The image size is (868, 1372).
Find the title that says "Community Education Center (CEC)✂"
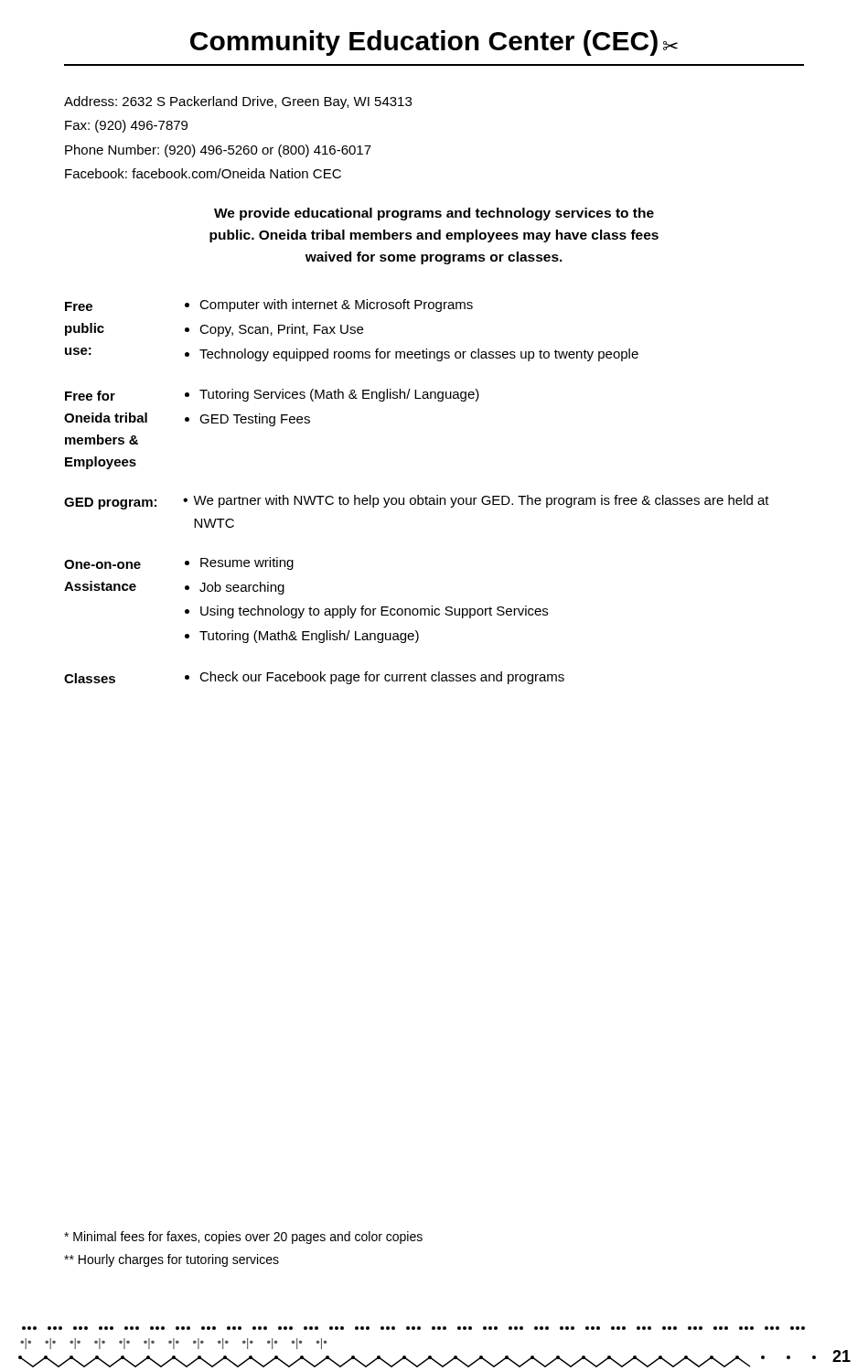click(x=434, y=46)
